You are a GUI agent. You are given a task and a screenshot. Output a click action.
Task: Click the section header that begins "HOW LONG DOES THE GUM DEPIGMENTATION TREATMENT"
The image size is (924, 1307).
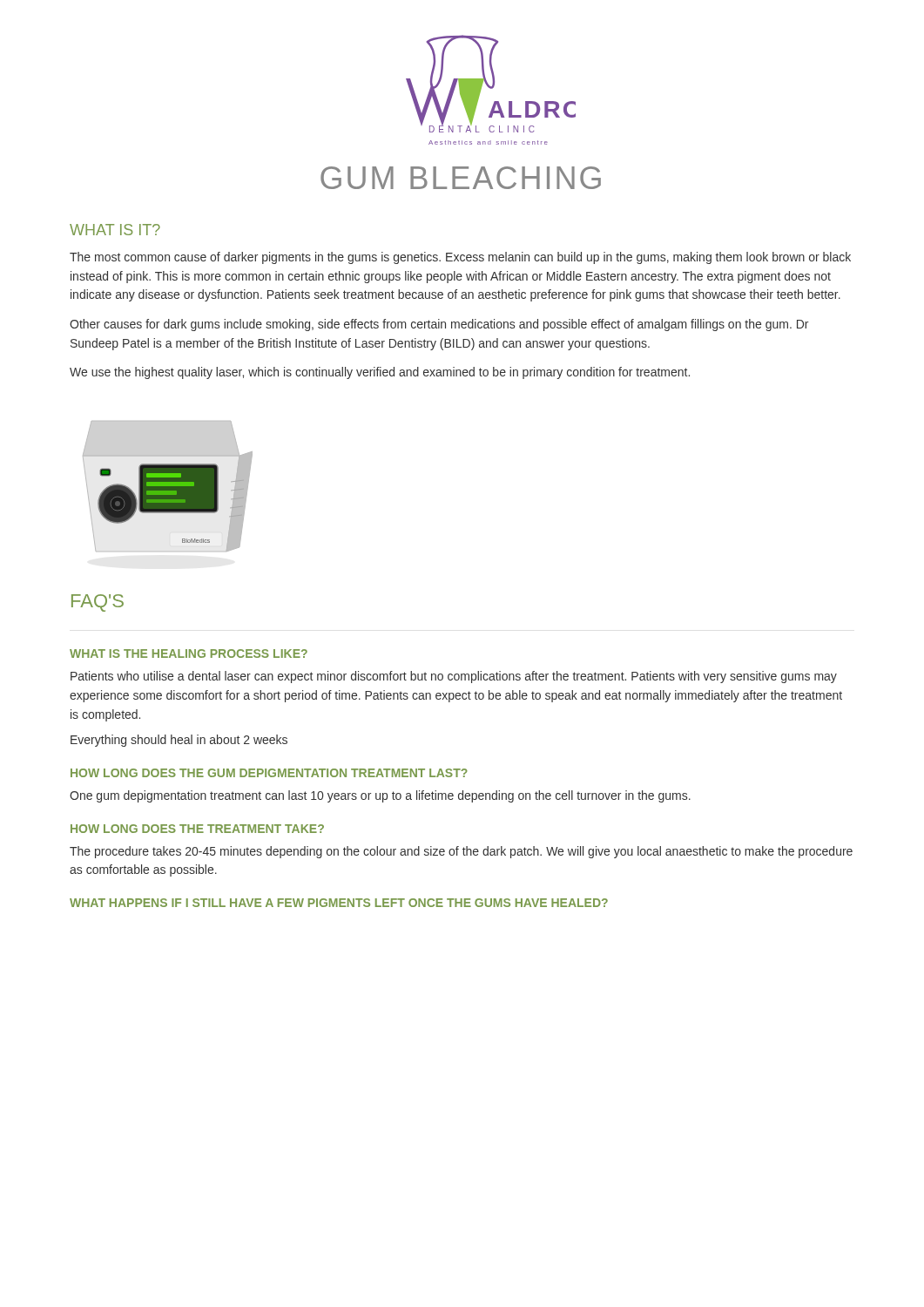(269, 773)
